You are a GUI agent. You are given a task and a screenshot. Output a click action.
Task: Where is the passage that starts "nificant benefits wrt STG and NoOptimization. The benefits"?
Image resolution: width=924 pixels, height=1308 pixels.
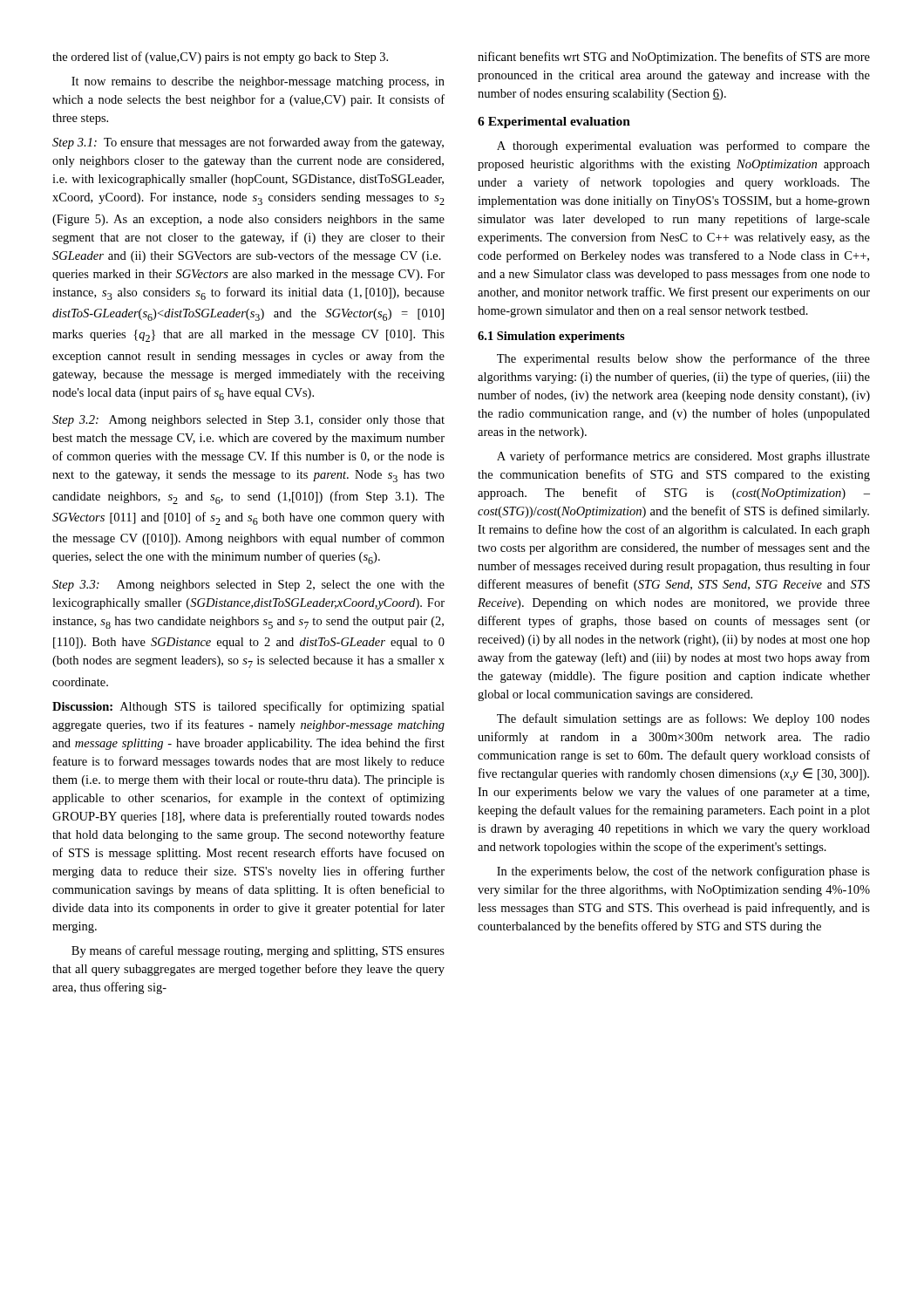tap(674, 75)
